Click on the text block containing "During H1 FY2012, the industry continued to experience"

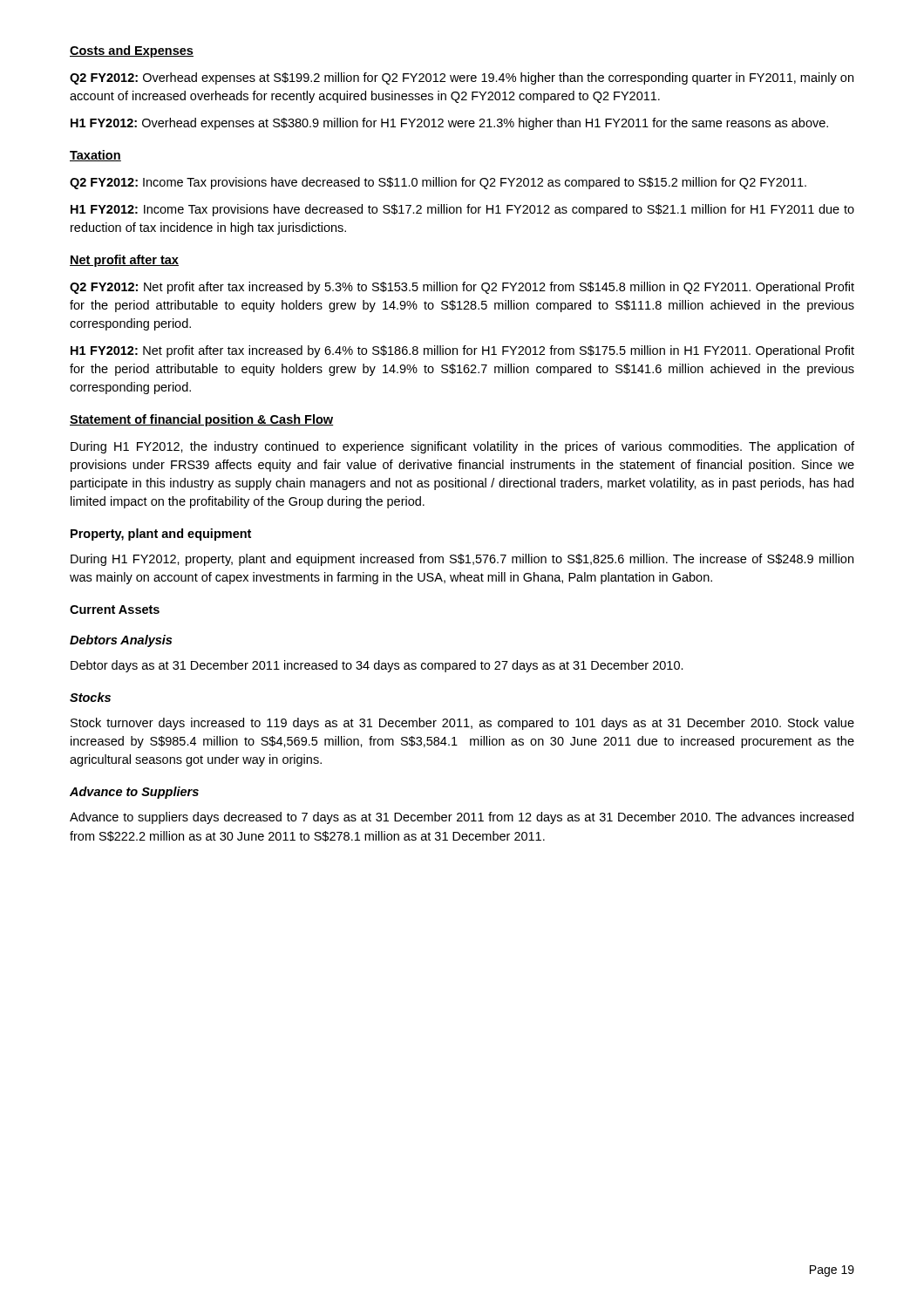click(462, 475)
